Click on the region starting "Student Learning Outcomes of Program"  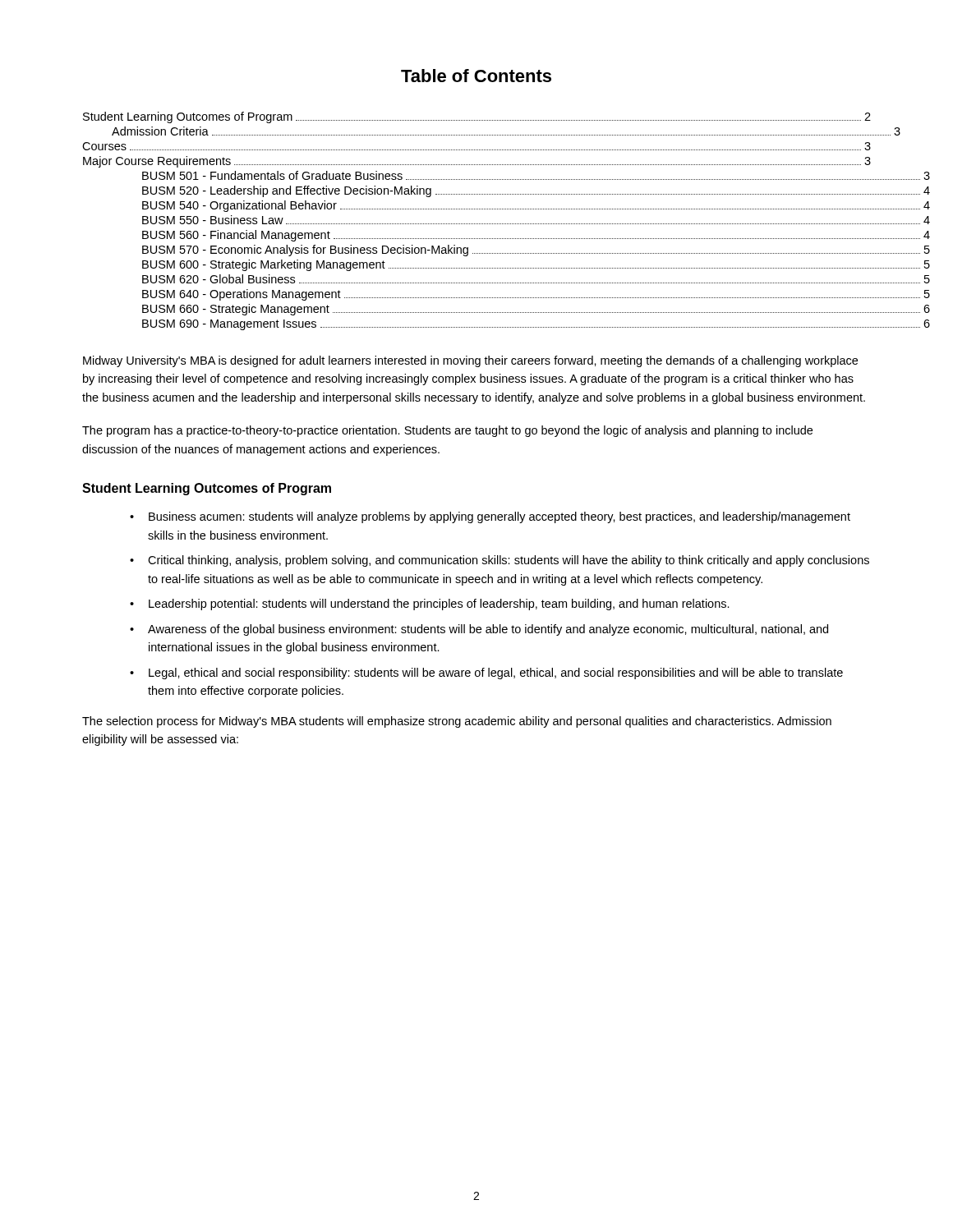click(x=207, y=489)
